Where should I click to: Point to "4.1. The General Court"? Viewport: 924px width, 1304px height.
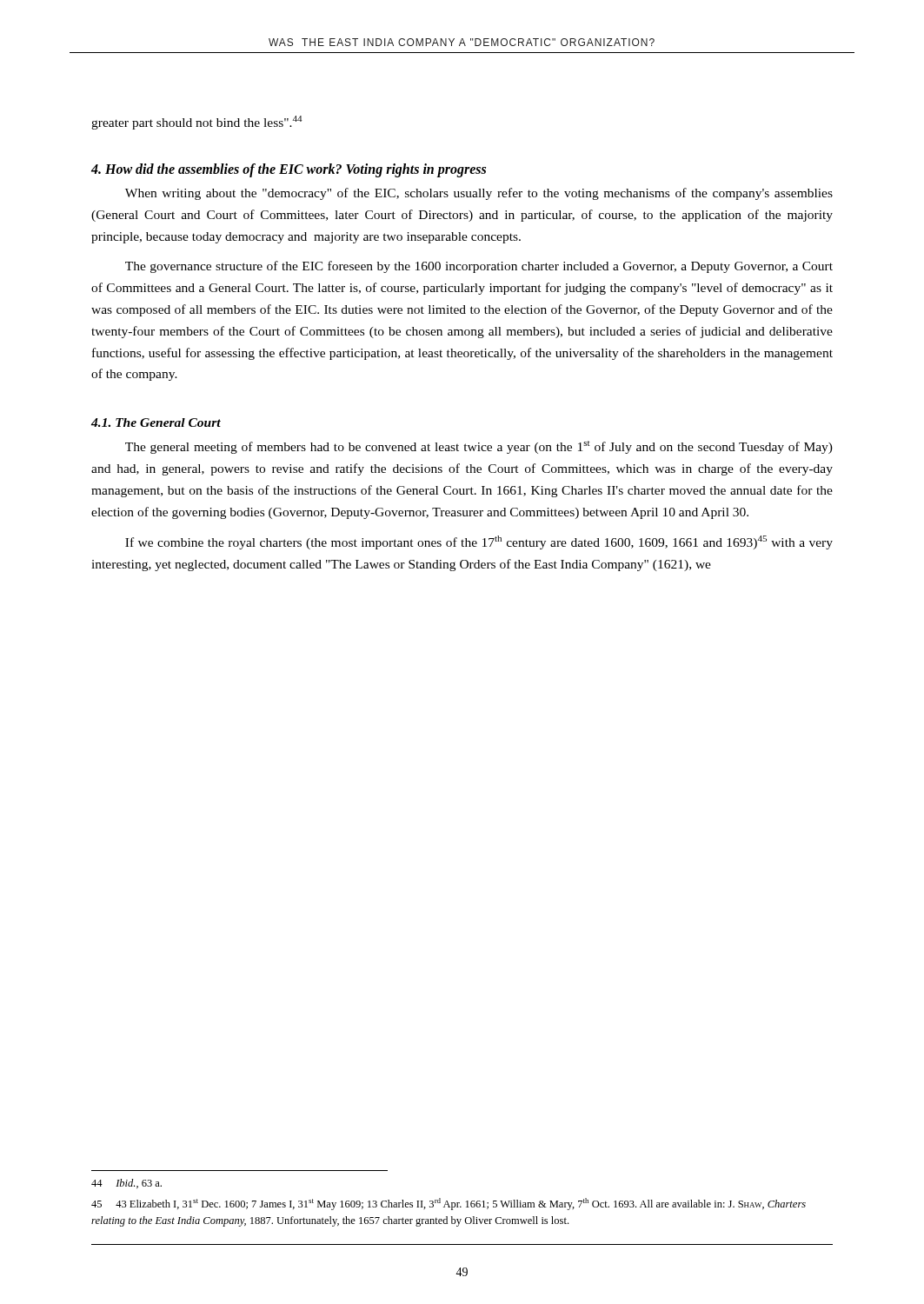[156, 422]
